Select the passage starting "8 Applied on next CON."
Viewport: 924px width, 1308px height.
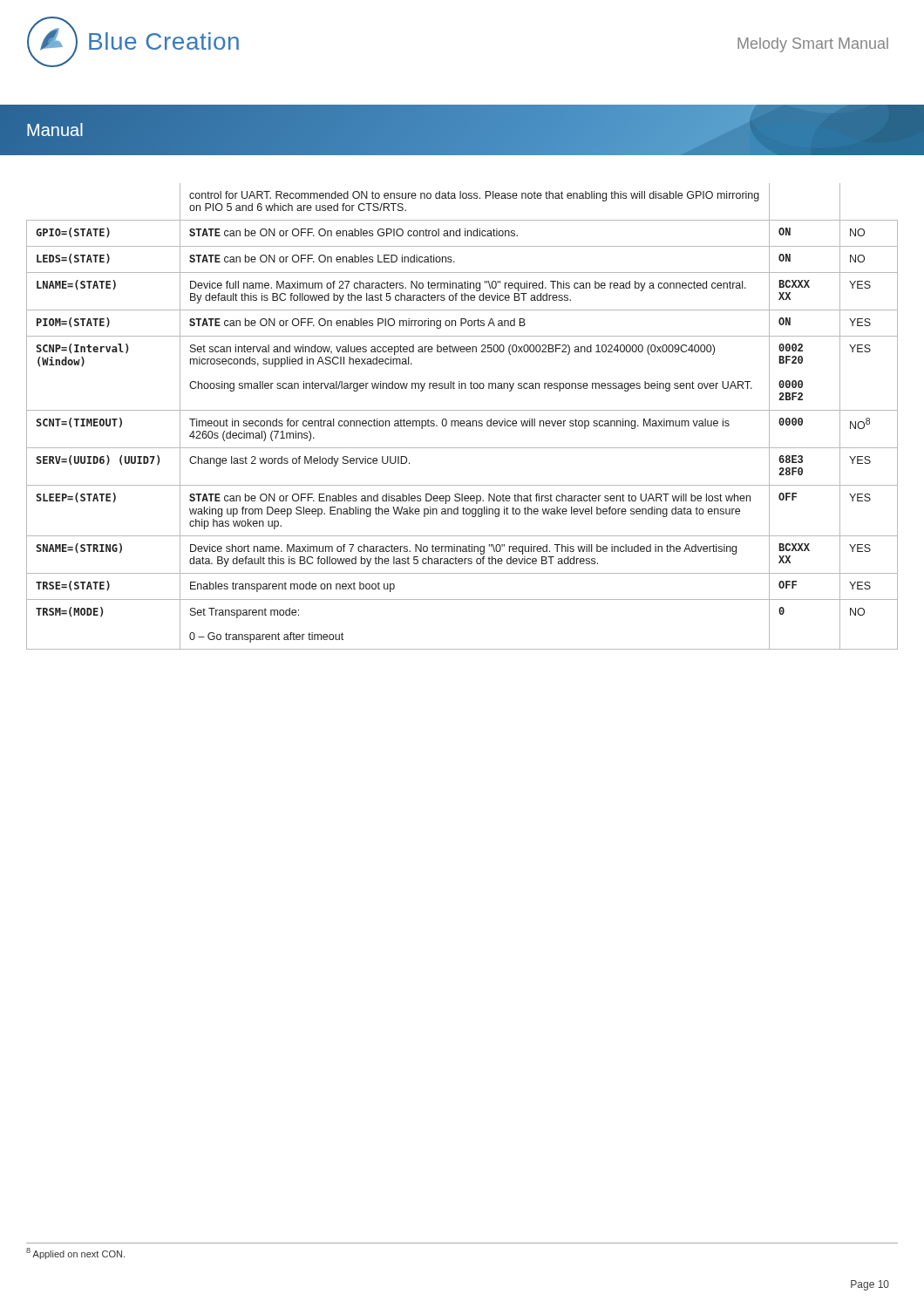[x=76, y=1253]
